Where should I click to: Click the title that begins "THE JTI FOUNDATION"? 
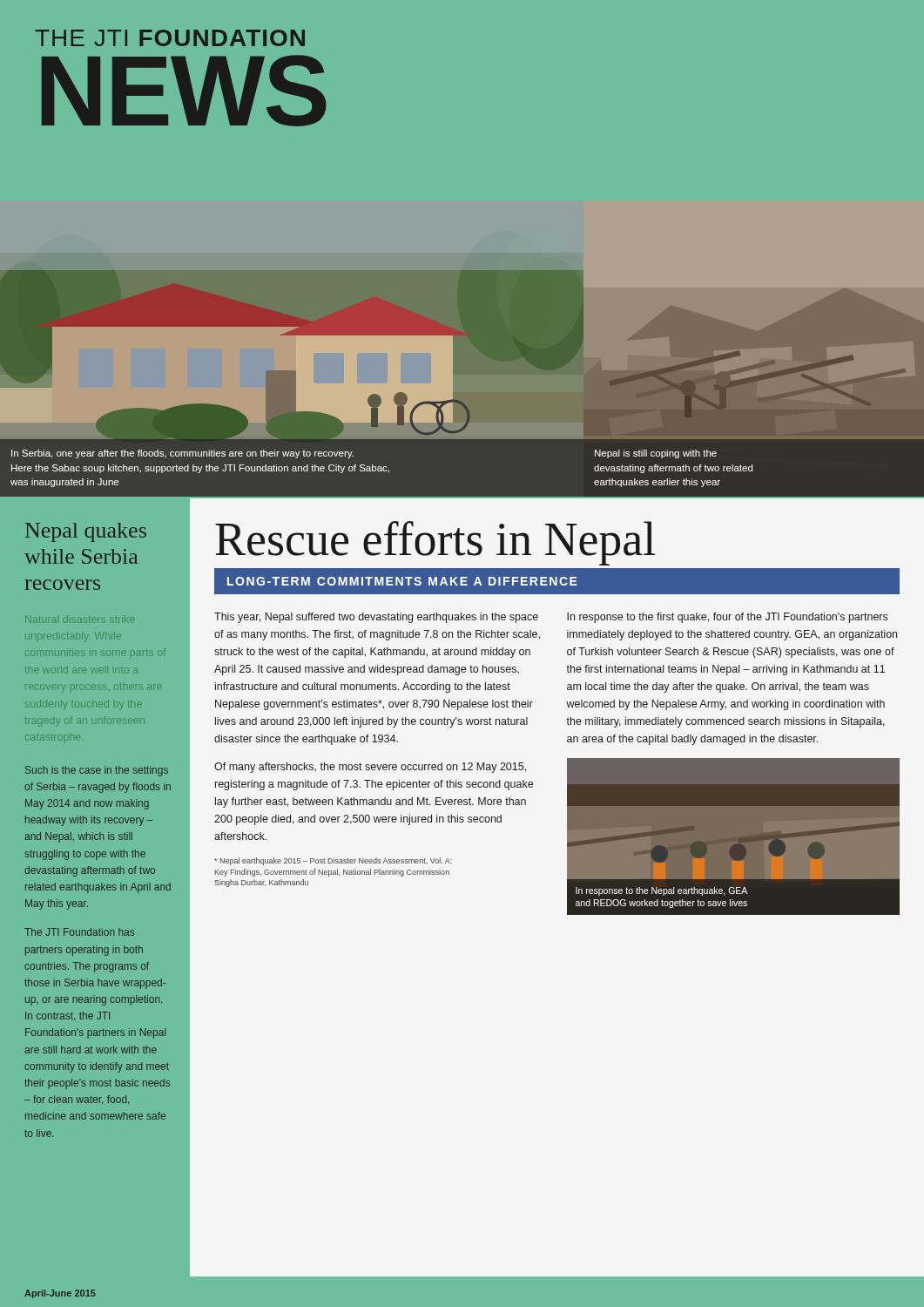point(209,81)
